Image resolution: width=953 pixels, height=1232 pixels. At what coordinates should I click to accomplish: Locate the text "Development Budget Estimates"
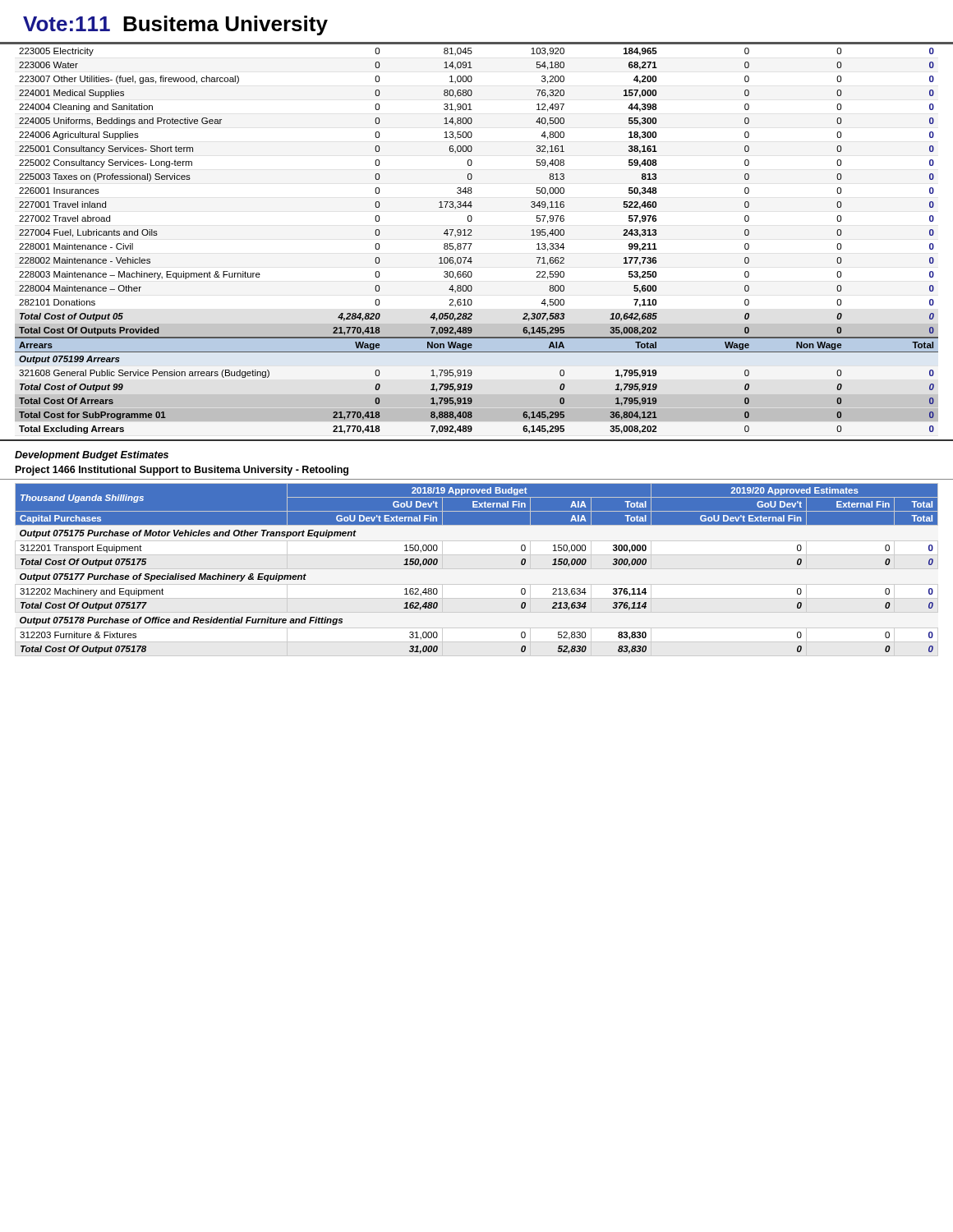(92, 456)
